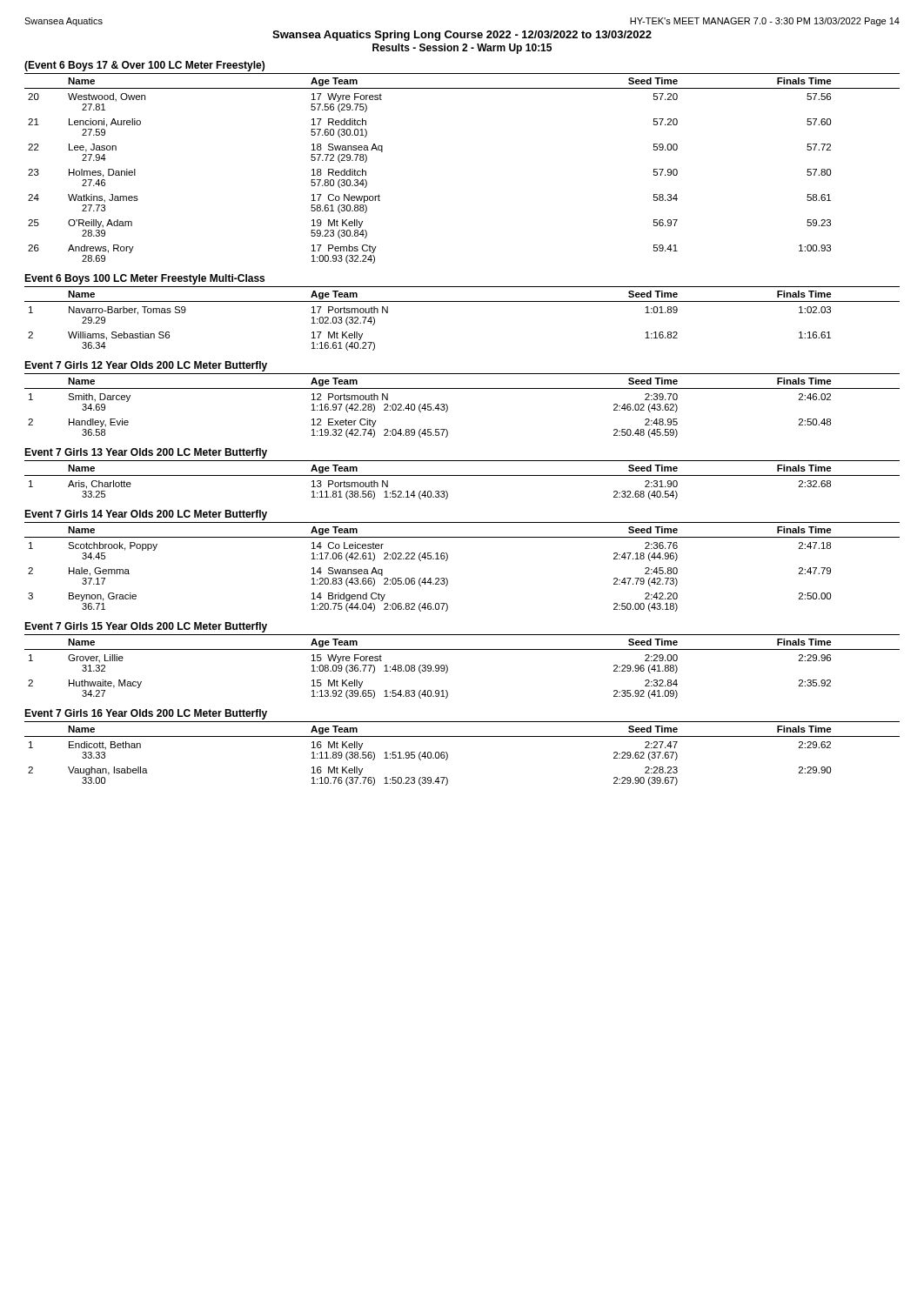Click on the table containing "16 Mt Kelly"
924x1305 pixels.
pos(462,754)
